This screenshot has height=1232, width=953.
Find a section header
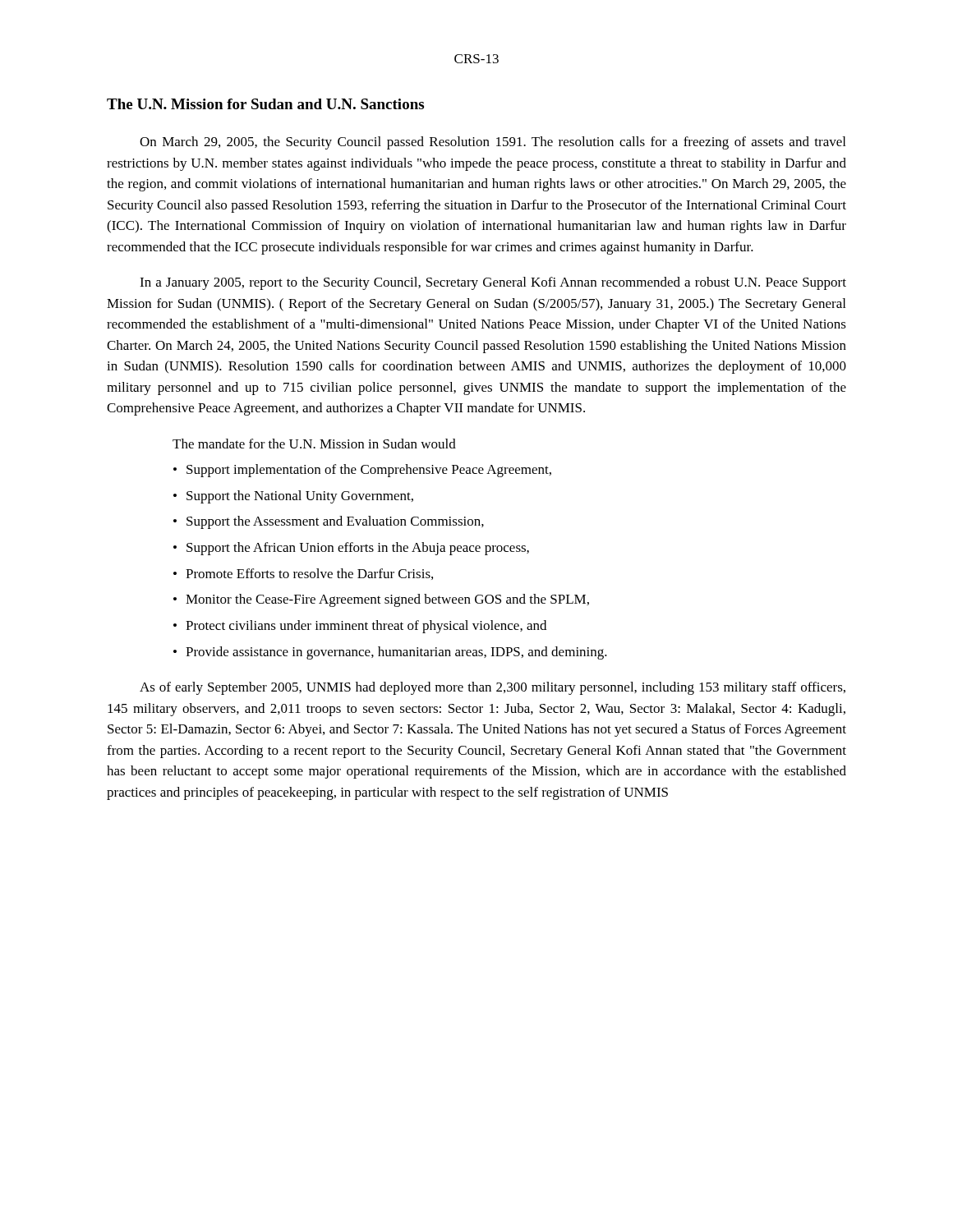[x=266, y=104]
